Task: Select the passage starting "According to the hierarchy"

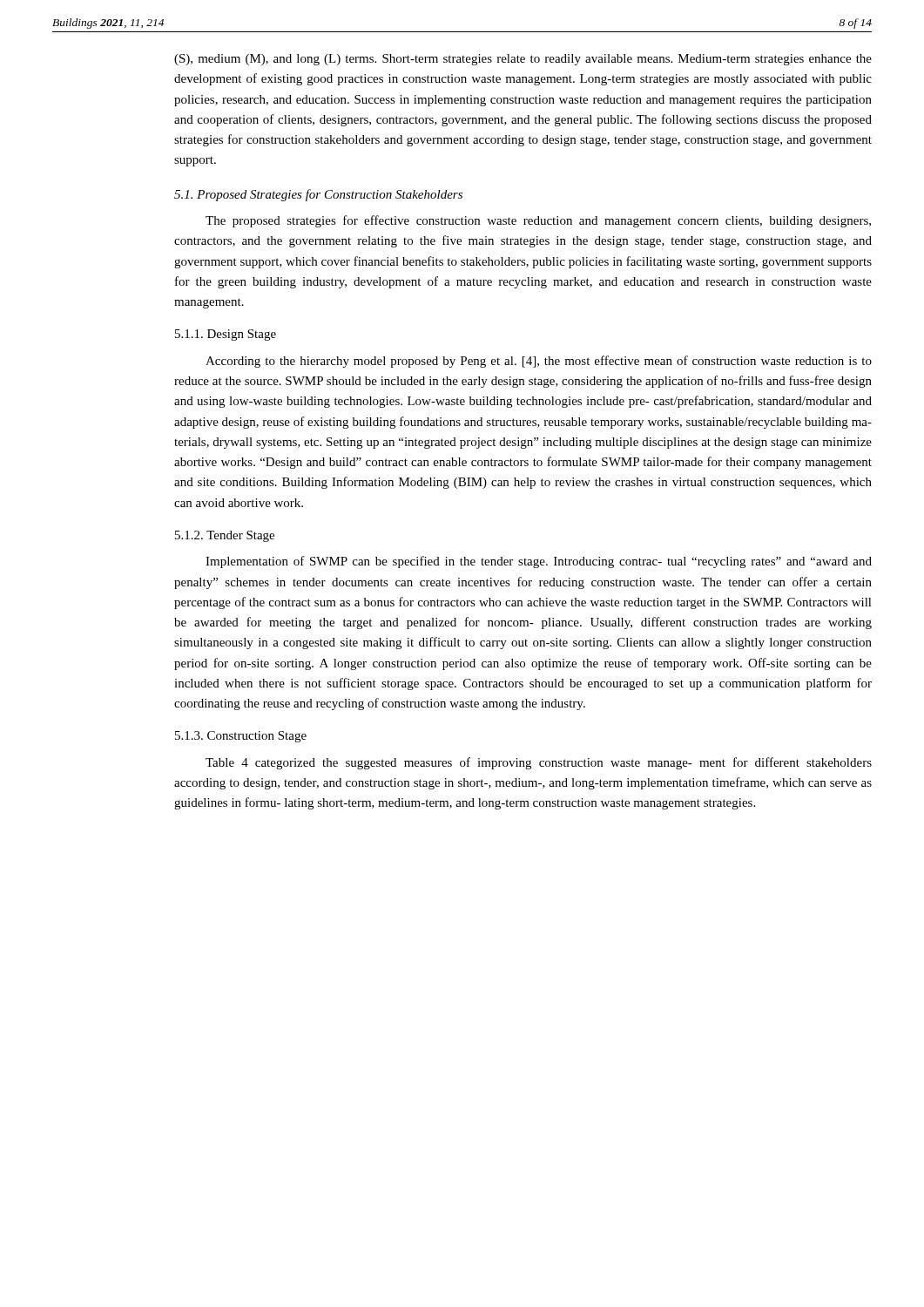Action: click(x=523, y=432)
